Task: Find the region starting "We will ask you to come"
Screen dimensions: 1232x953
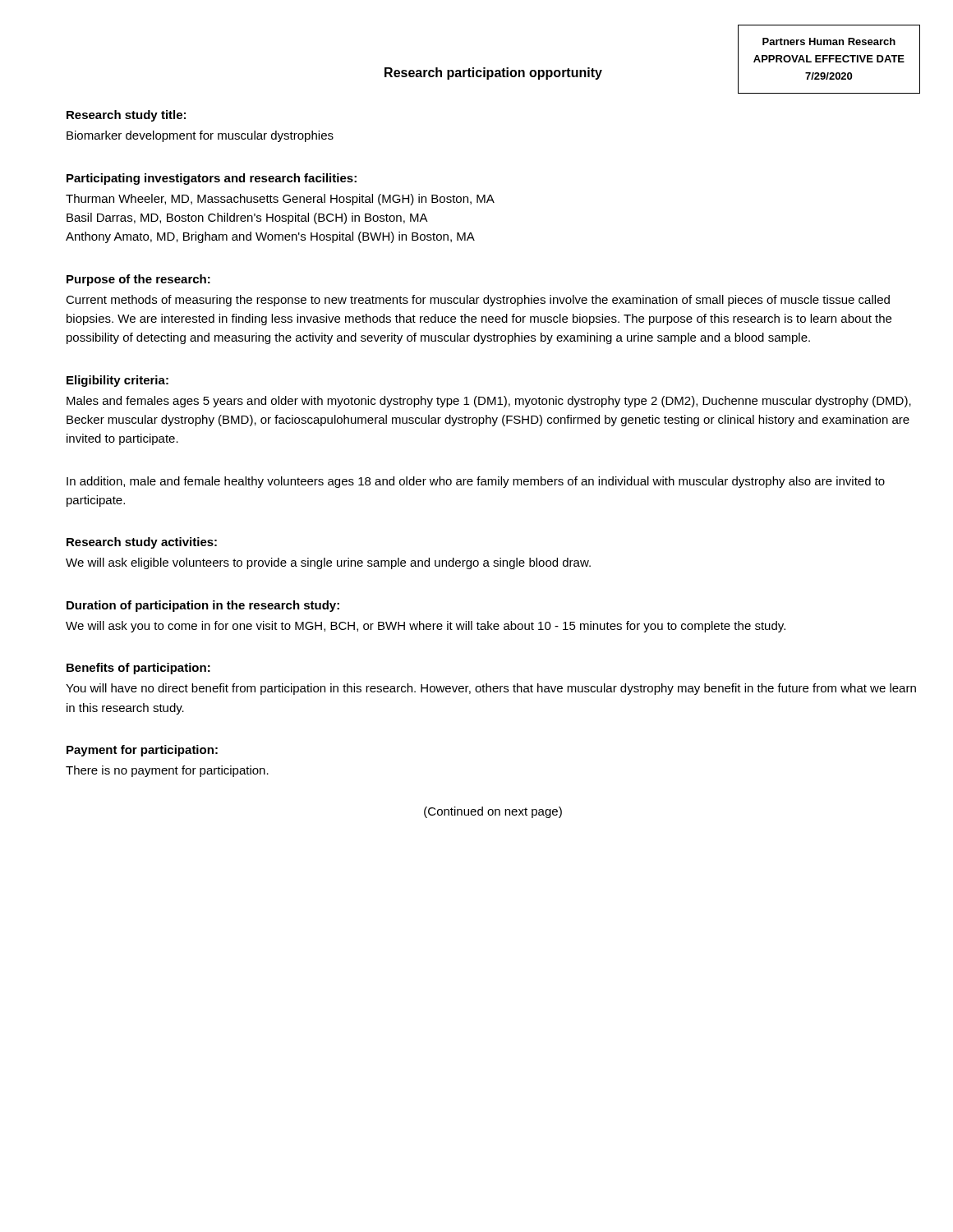Action: tap(426, 625)
